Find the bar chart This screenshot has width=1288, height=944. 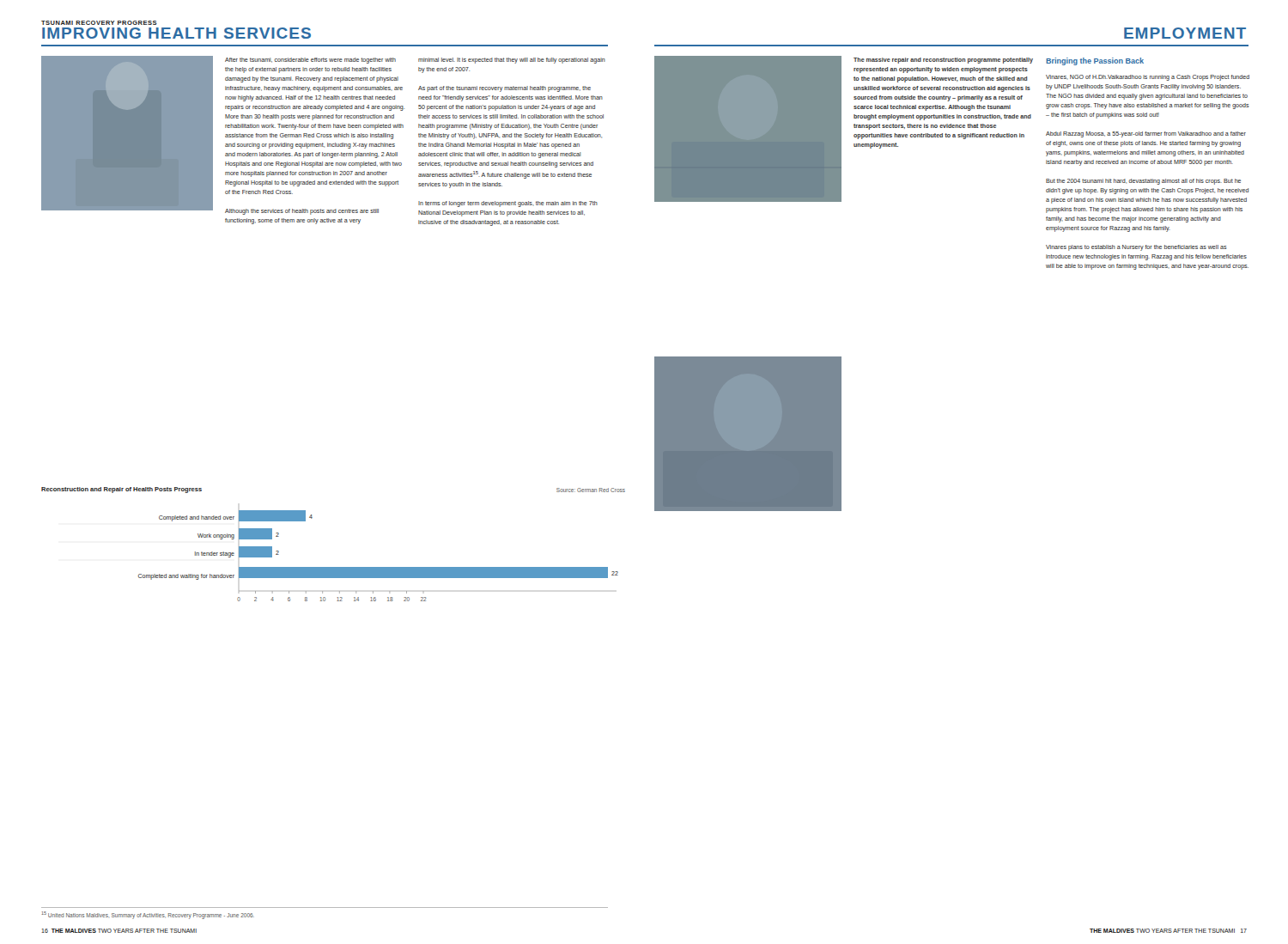click(333, 548)
